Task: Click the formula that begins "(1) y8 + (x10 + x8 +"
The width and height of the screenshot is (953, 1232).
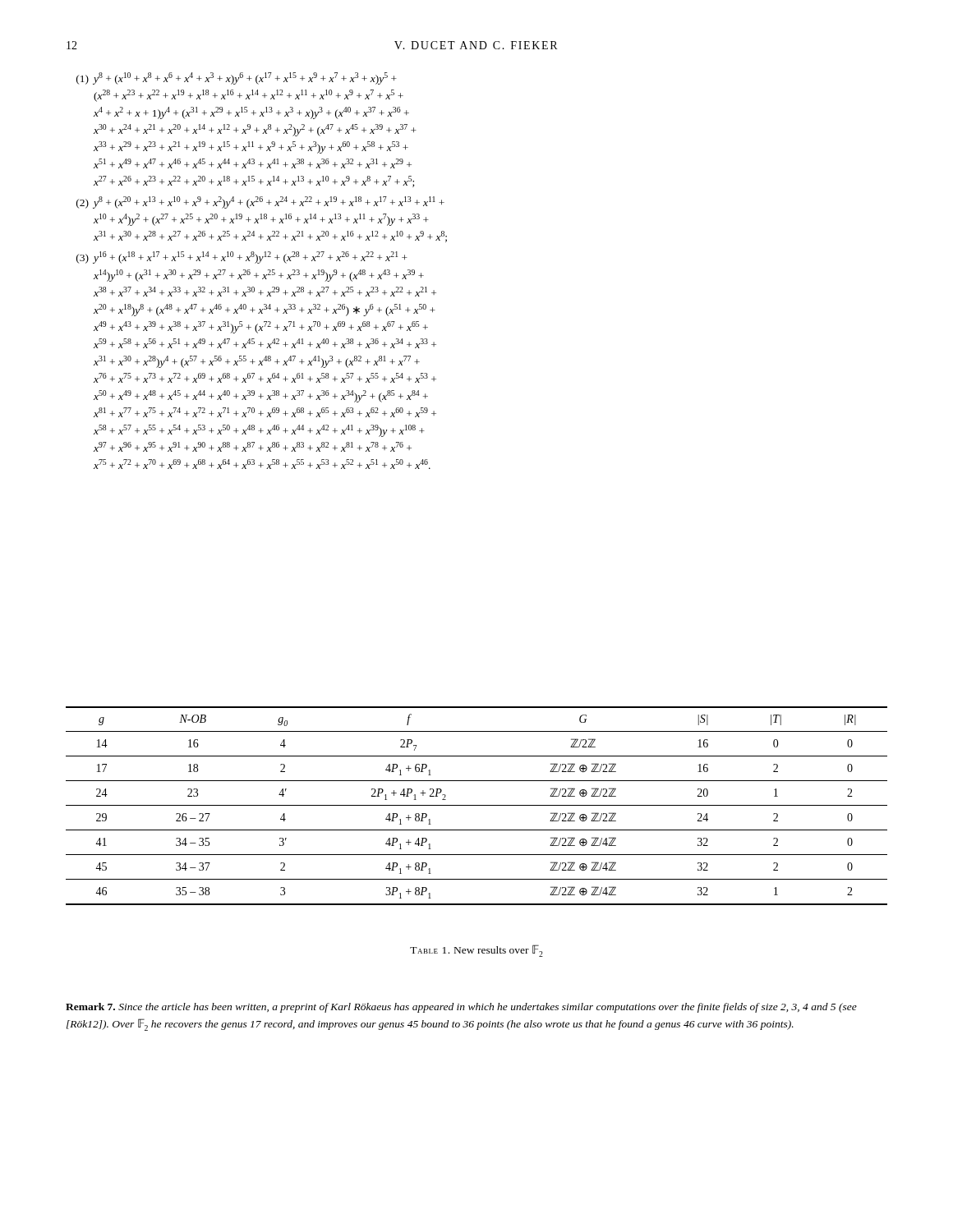Action: tap(237, 78)
